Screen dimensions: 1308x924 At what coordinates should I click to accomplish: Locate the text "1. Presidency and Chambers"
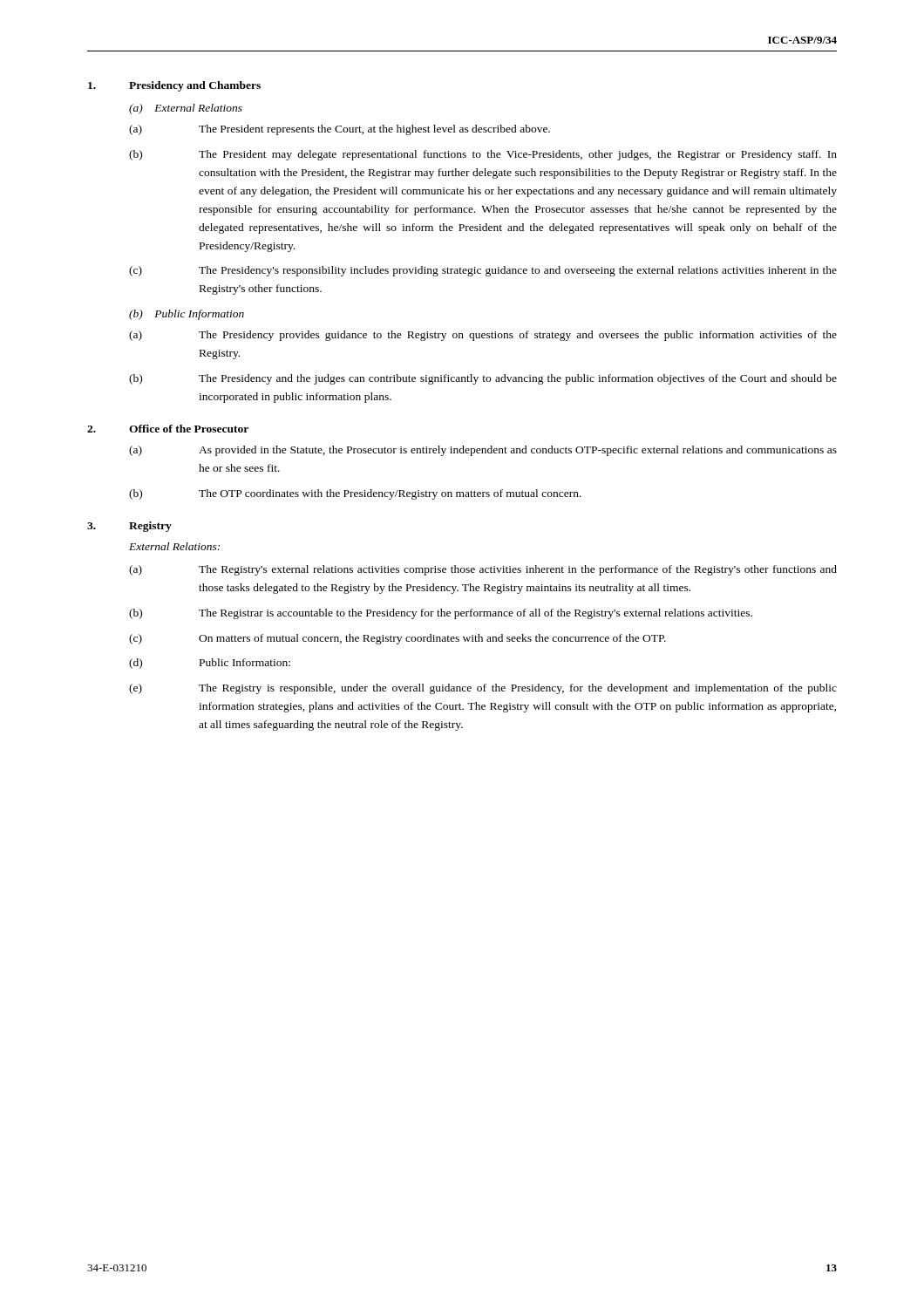point(174,85)
